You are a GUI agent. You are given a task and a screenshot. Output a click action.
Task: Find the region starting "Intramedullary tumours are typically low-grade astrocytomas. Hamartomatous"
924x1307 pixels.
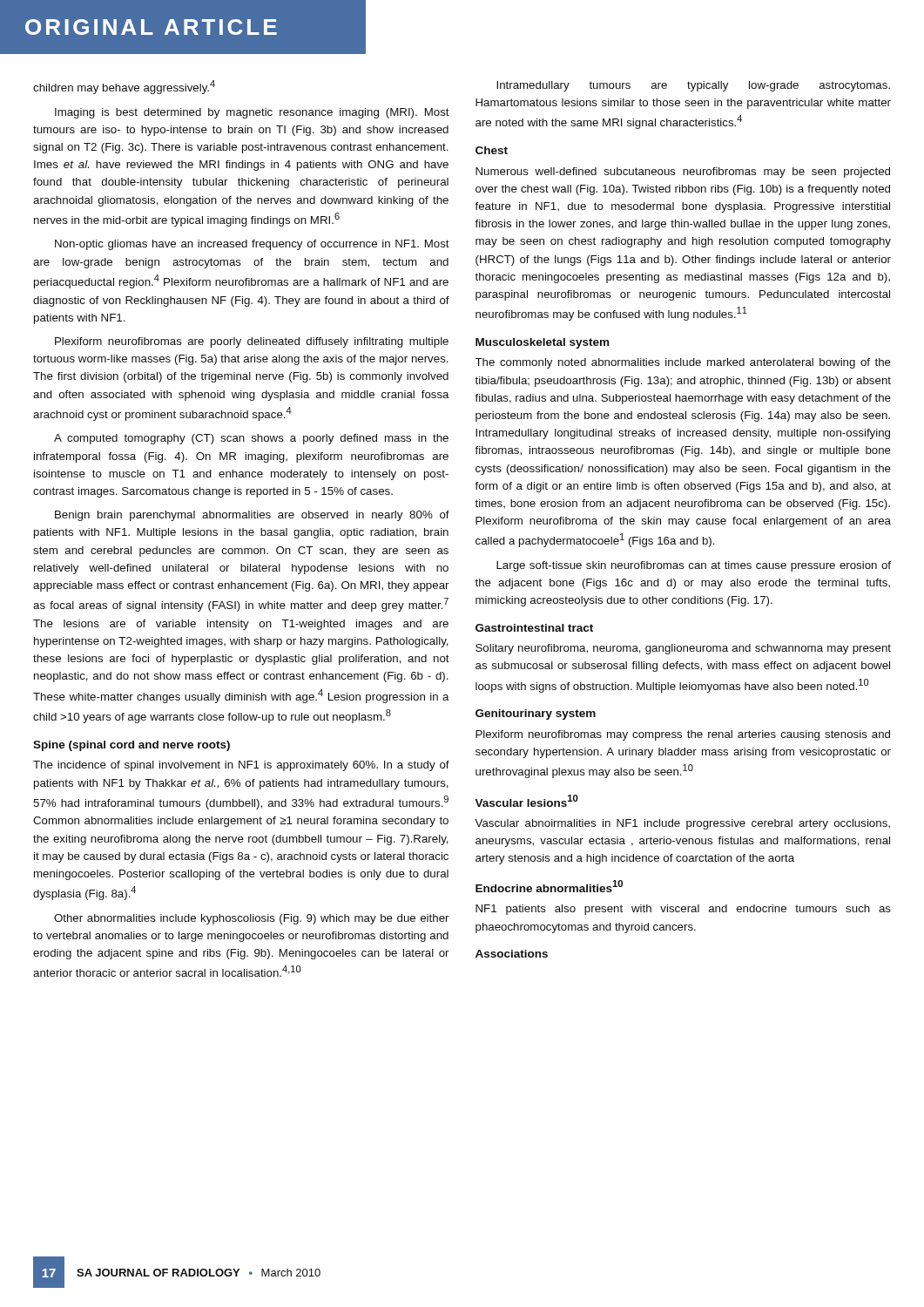683,105
